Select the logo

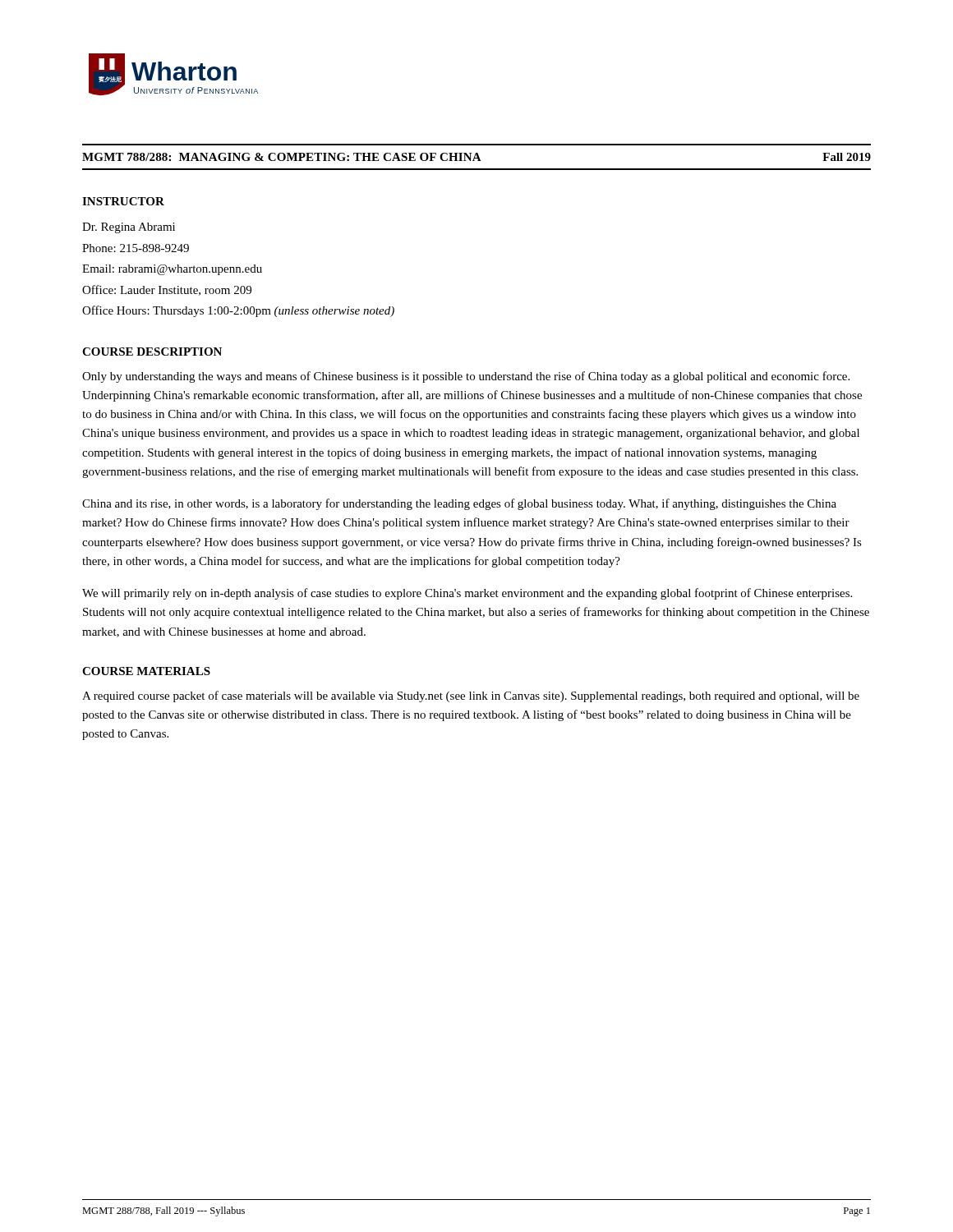pos(476,80)
